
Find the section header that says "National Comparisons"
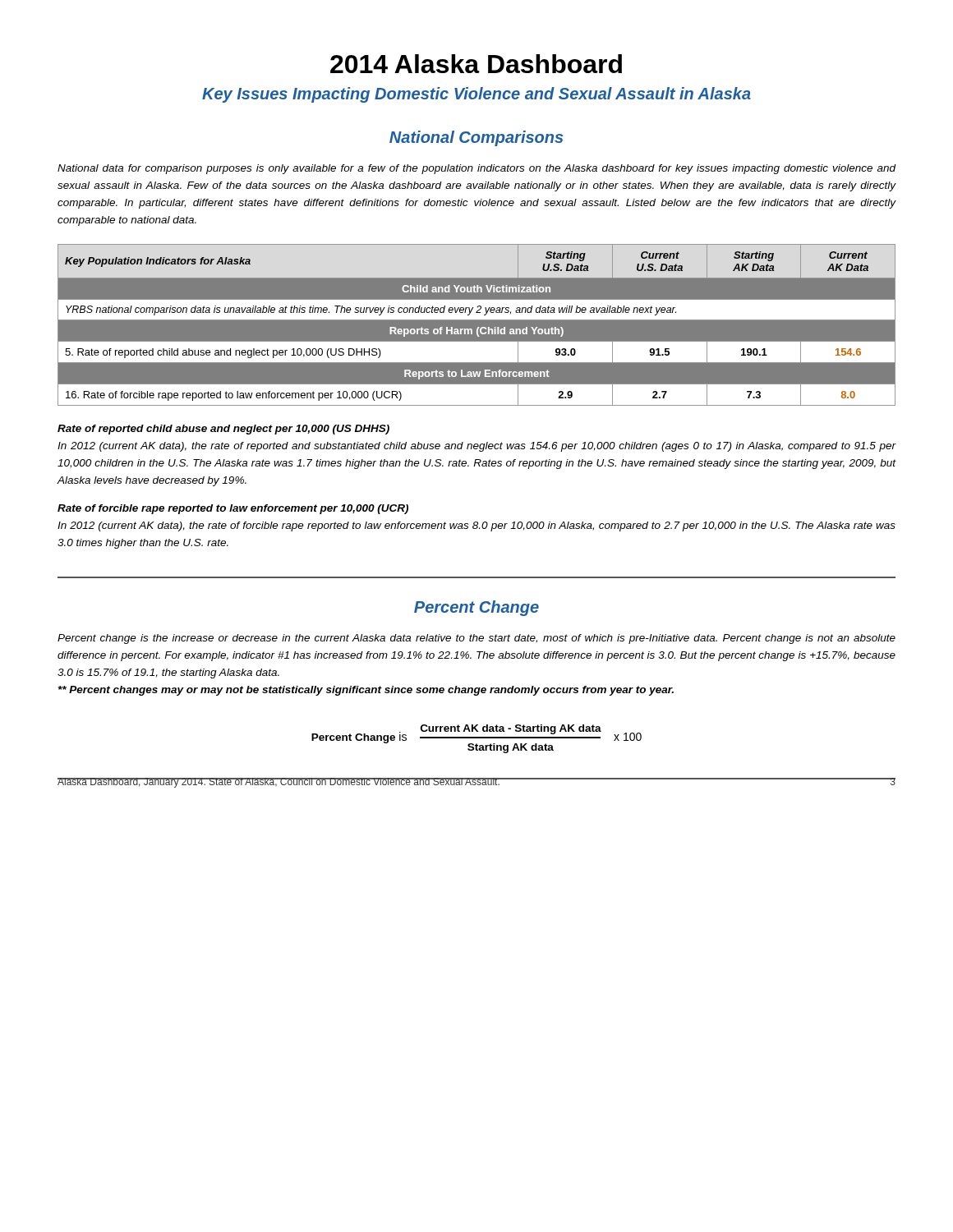point(476,137)
